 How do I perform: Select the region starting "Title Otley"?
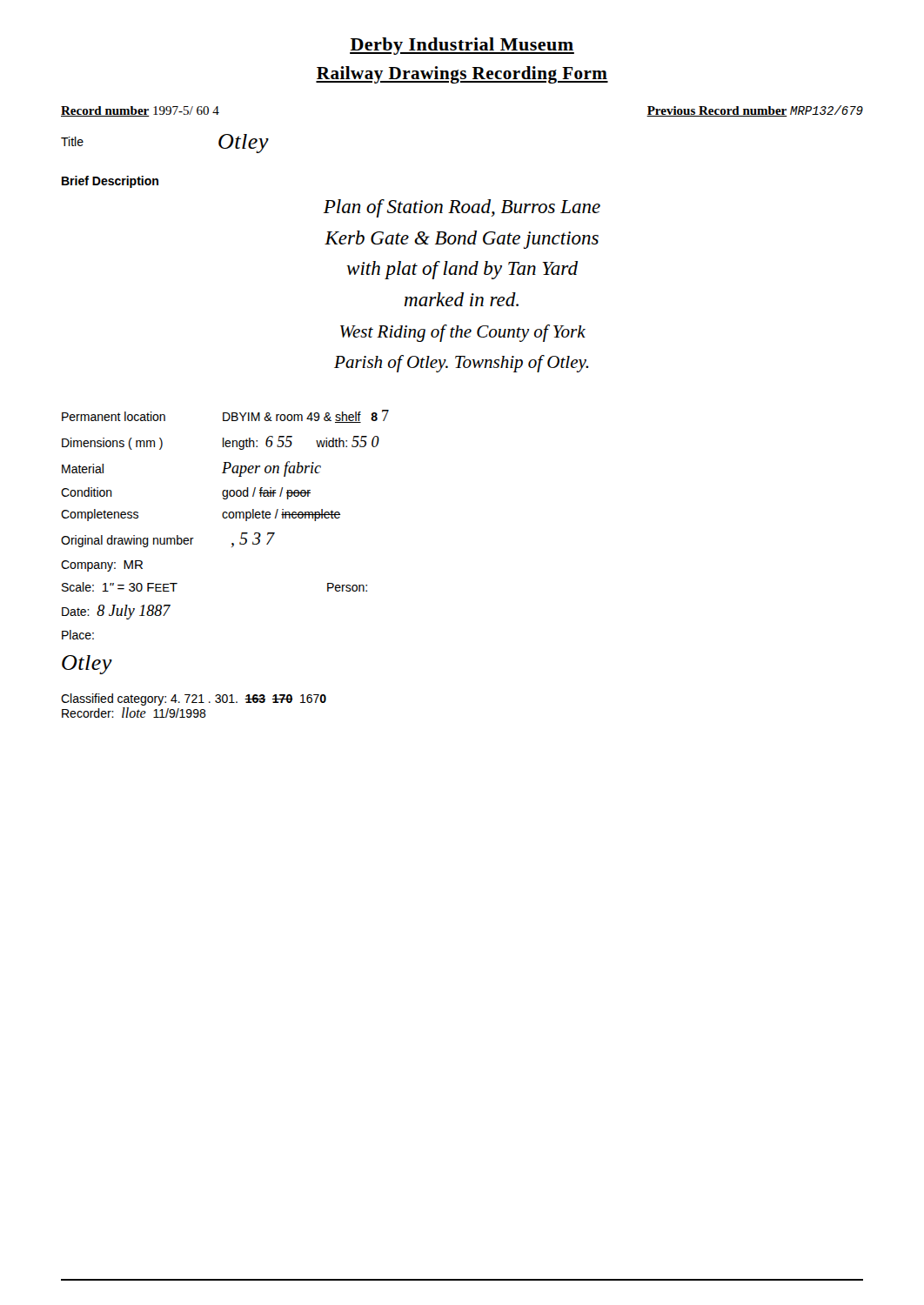pyautogui.click(x=69, y=143)
